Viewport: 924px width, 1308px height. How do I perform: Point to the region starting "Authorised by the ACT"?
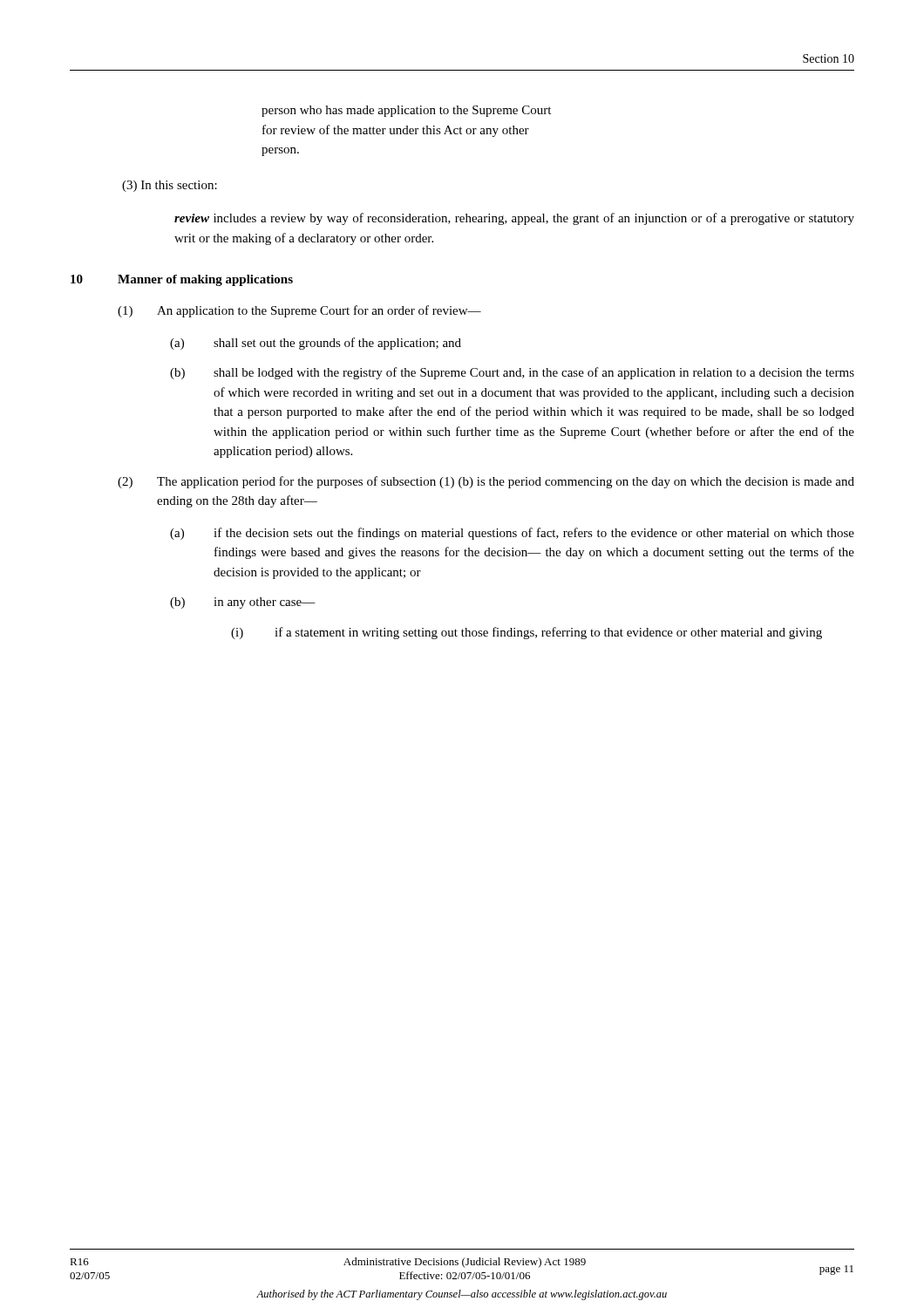point(462,1294)
